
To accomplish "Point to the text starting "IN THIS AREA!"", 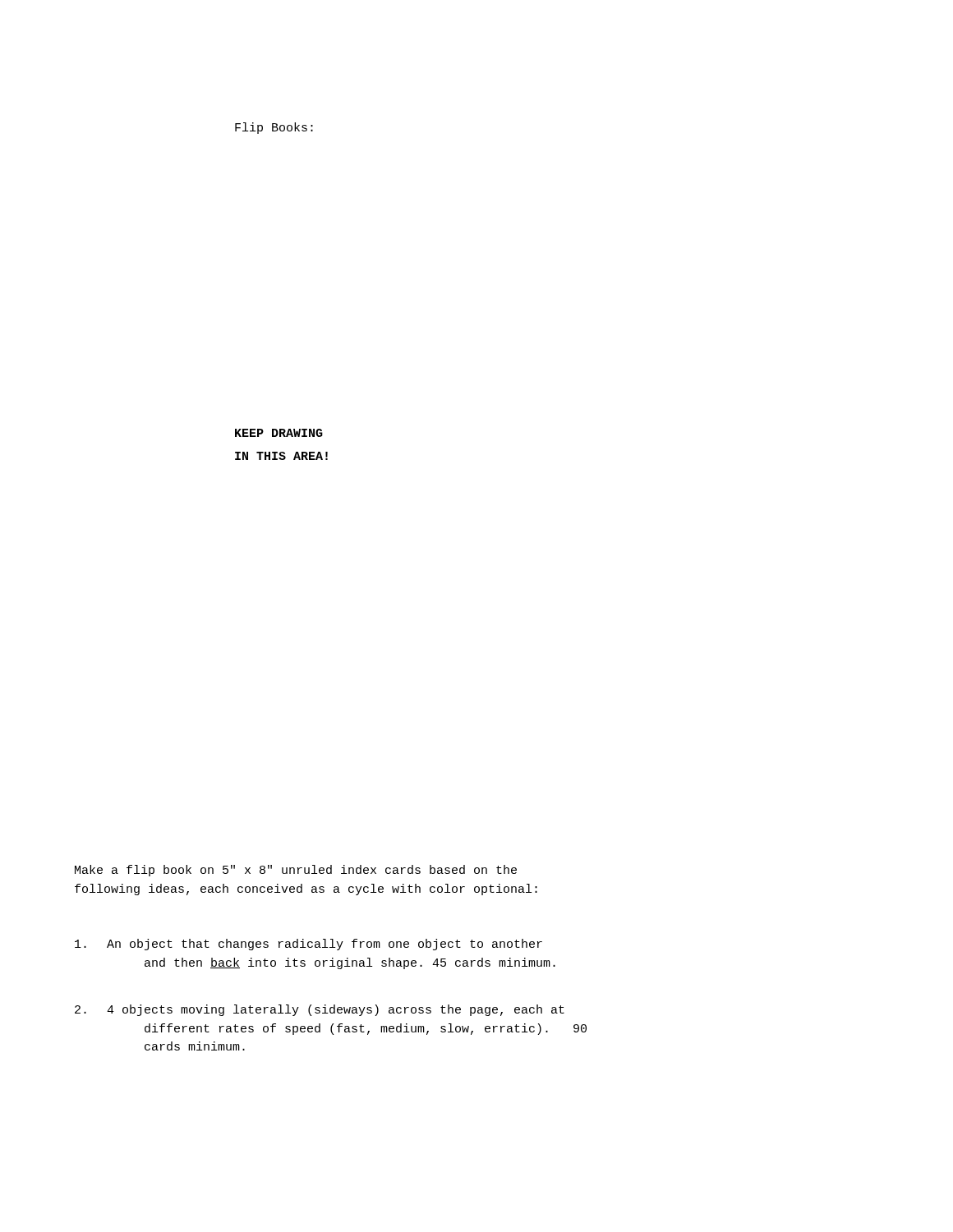I will coord(282,457).
